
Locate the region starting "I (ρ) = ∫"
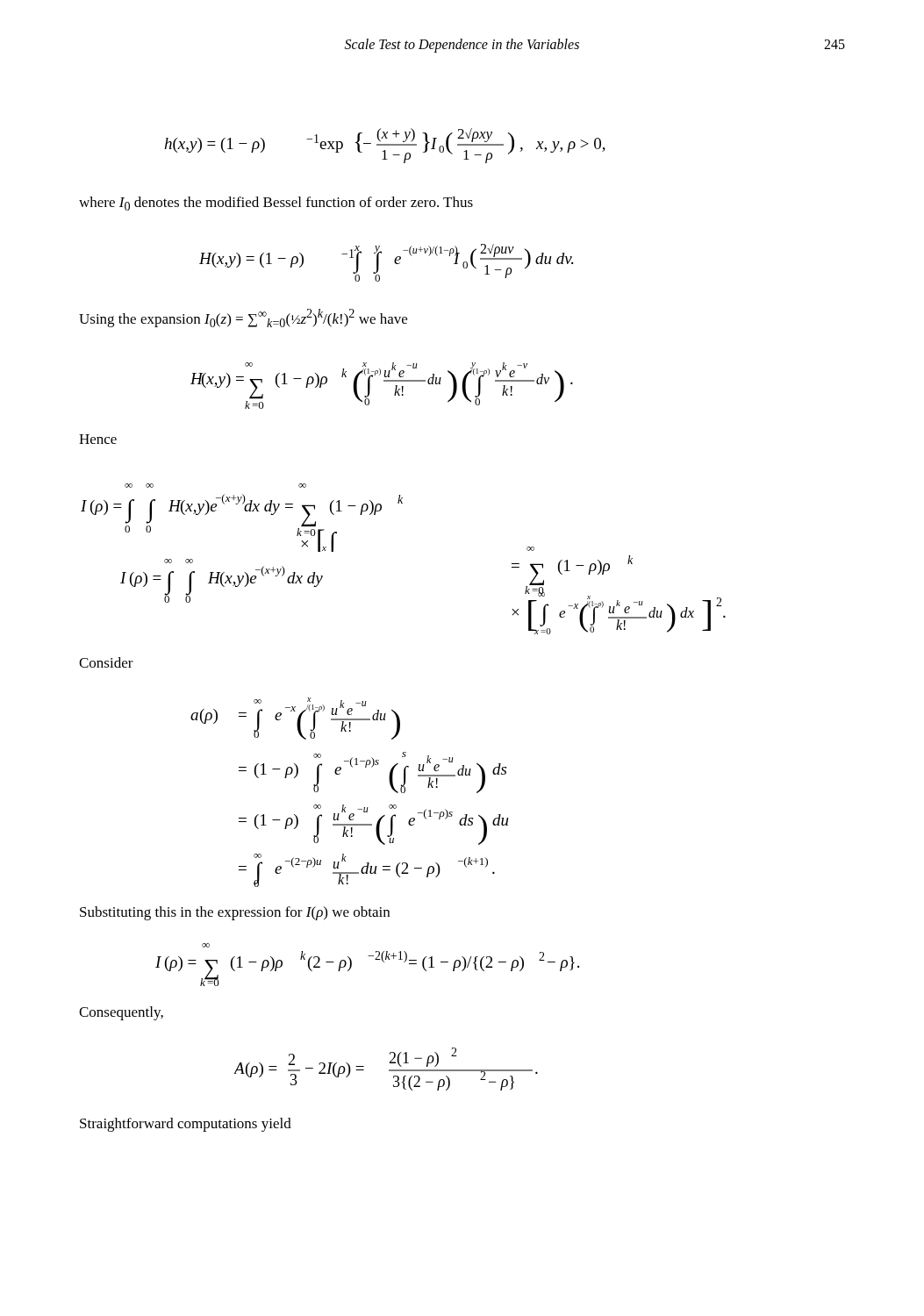129,486
